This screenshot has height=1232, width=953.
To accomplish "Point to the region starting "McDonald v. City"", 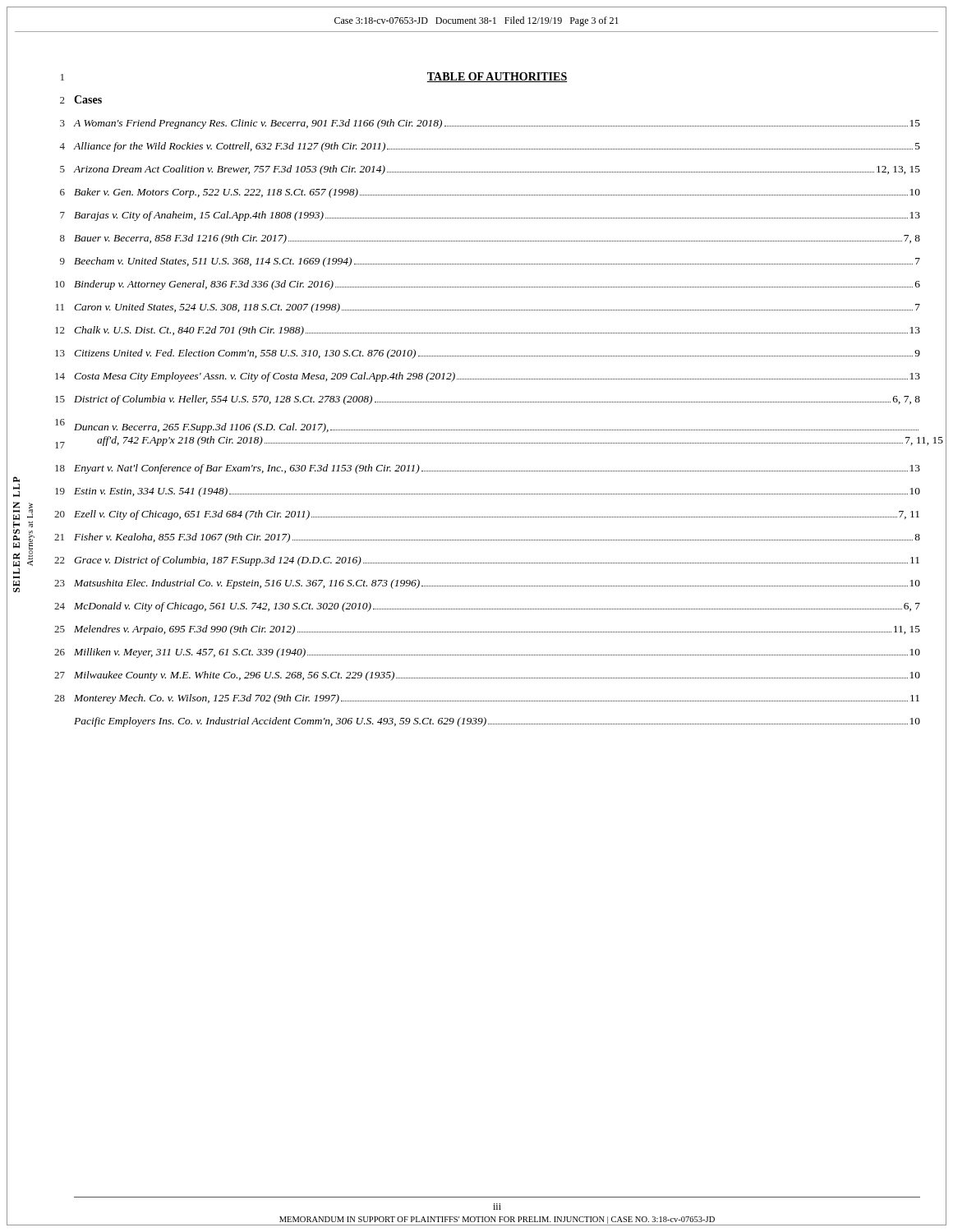I will [x=497, y=606].
